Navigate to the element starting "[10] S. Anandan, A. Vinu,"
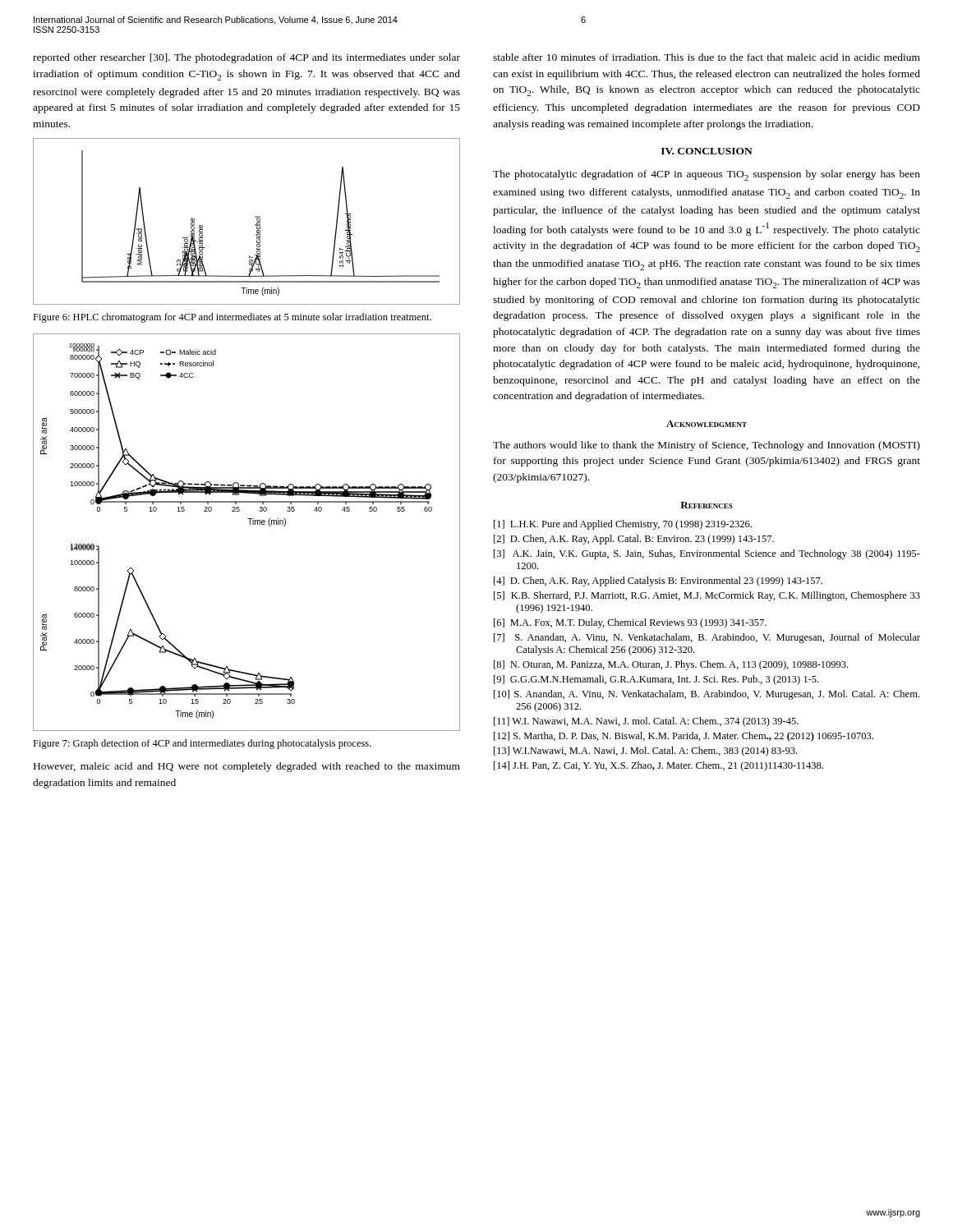The image size is (953, 1232). (x=707, y=700)
